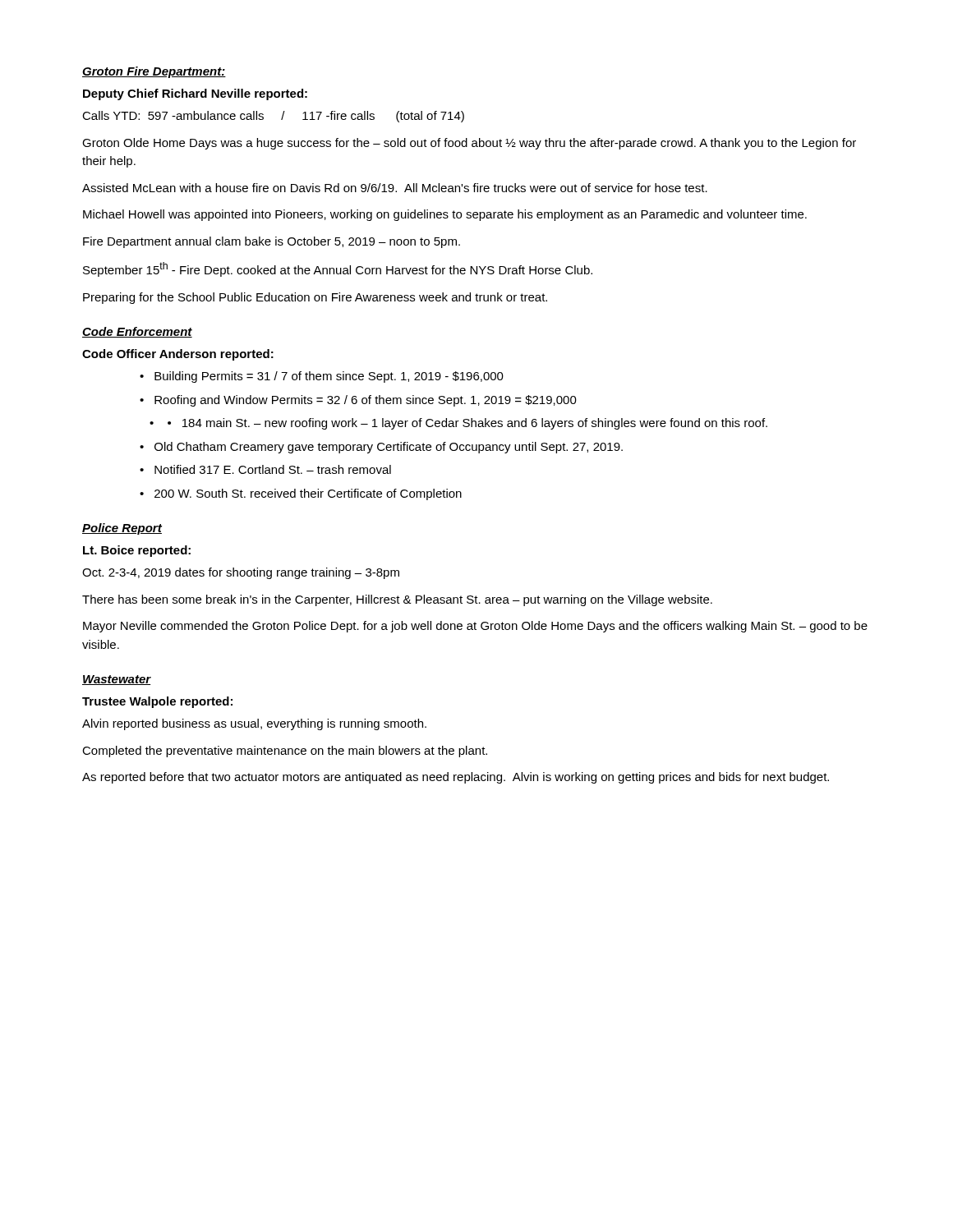Viewport: 953px width, 1232px height.
Task: Point to the block beginning "Building Permits = 31"
Action: (x=329, y=376)
